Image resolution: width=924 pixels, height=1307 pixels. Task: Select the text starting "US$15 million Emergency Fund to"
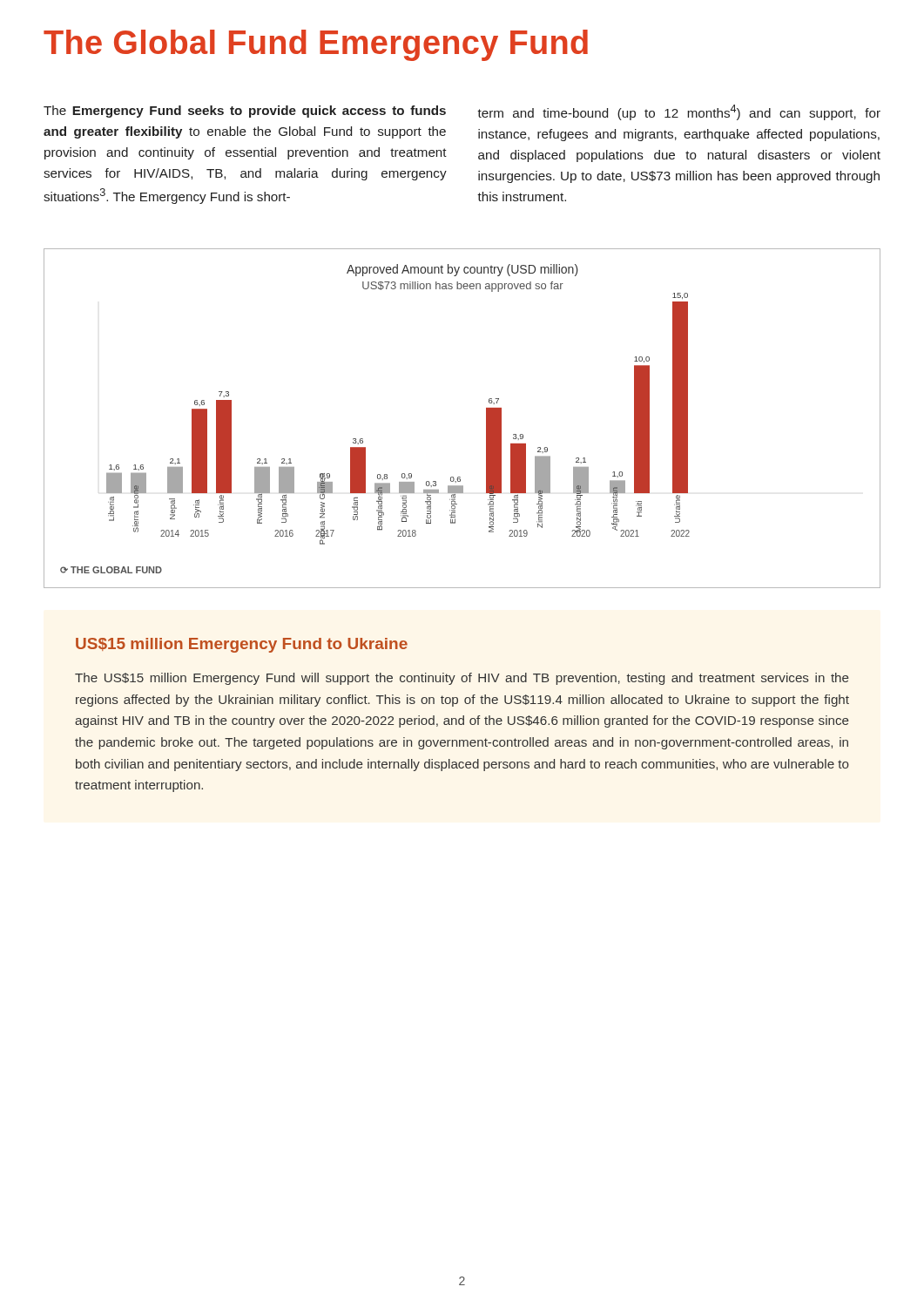(x=241, y=644)
